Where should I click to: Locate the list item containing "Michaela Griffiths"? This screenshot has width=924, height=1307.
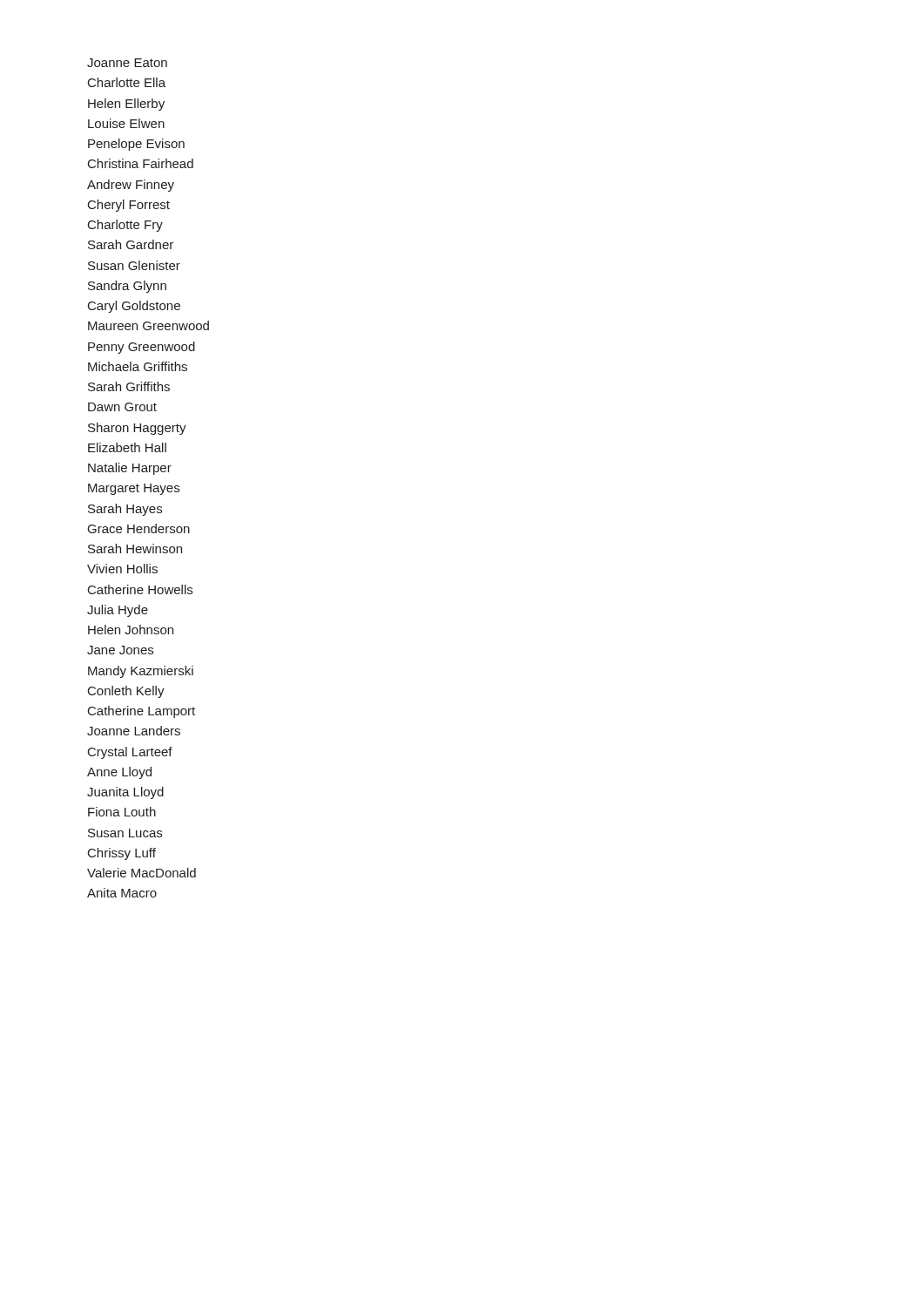click(x=137, y=366)
